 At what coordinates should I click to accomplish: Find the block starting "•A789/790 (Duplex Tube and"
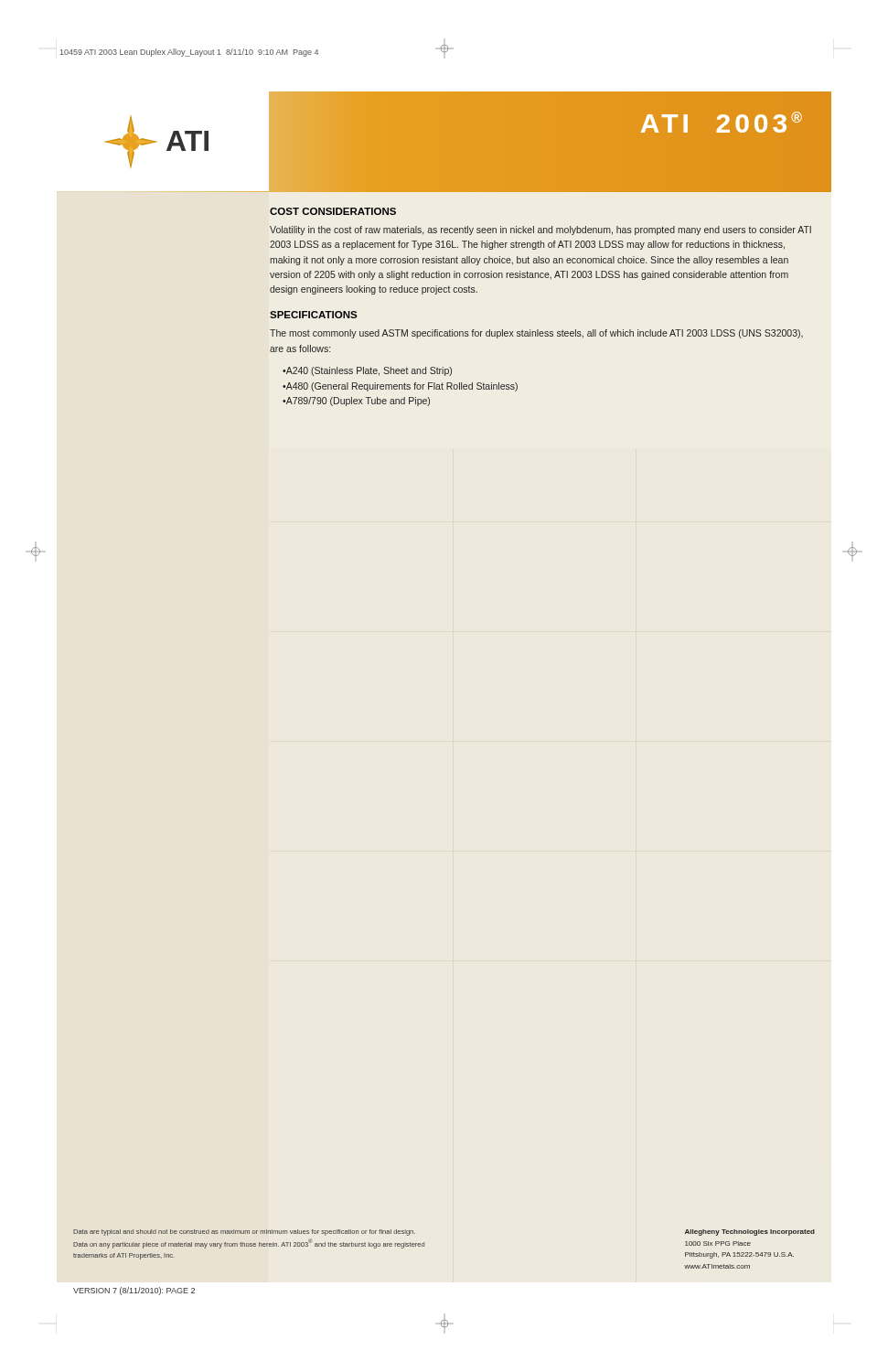[x=357, y=401]
